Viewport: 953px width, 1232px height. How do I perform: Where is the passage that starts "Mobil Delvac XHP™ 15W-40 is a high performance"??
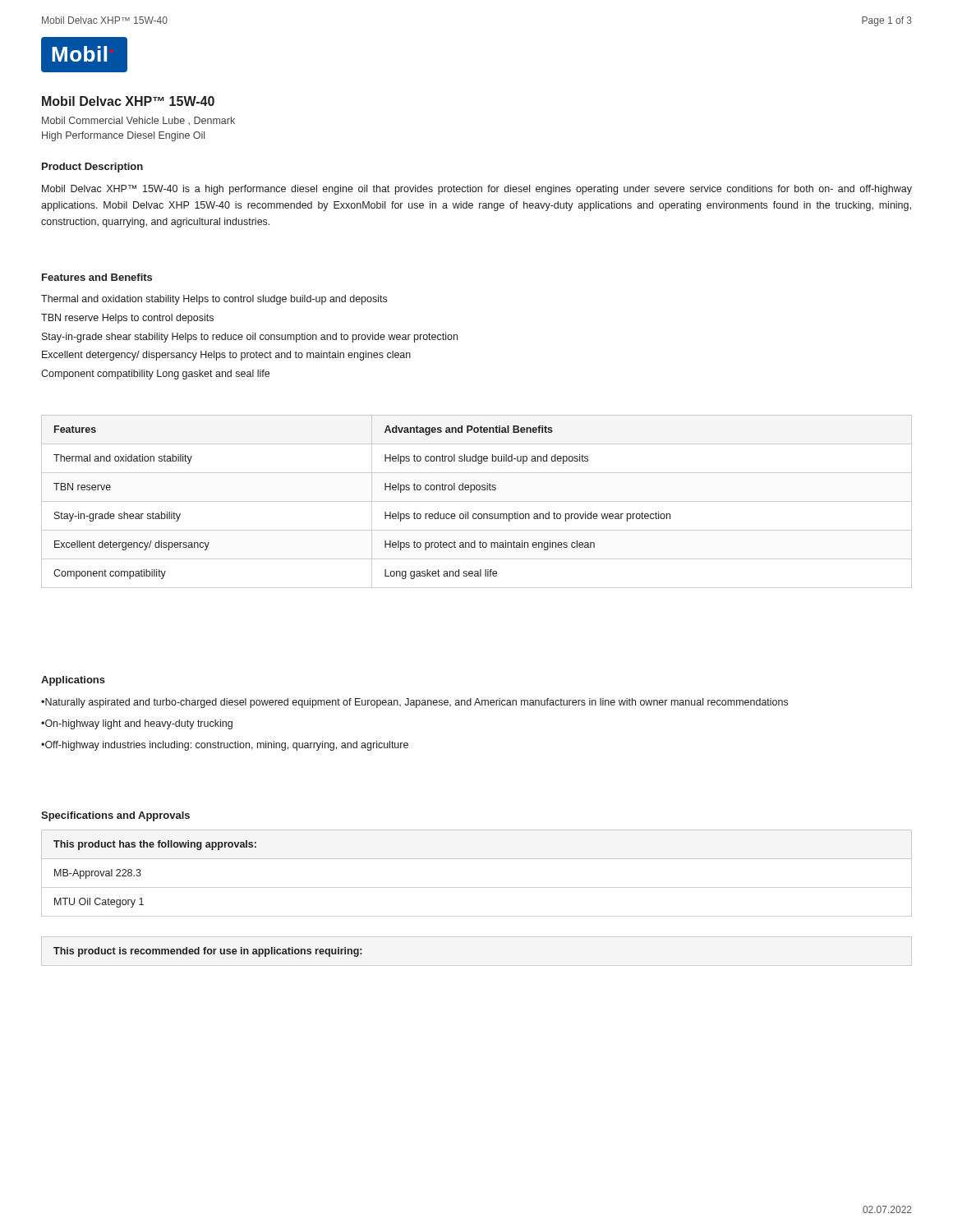[476, 205]
